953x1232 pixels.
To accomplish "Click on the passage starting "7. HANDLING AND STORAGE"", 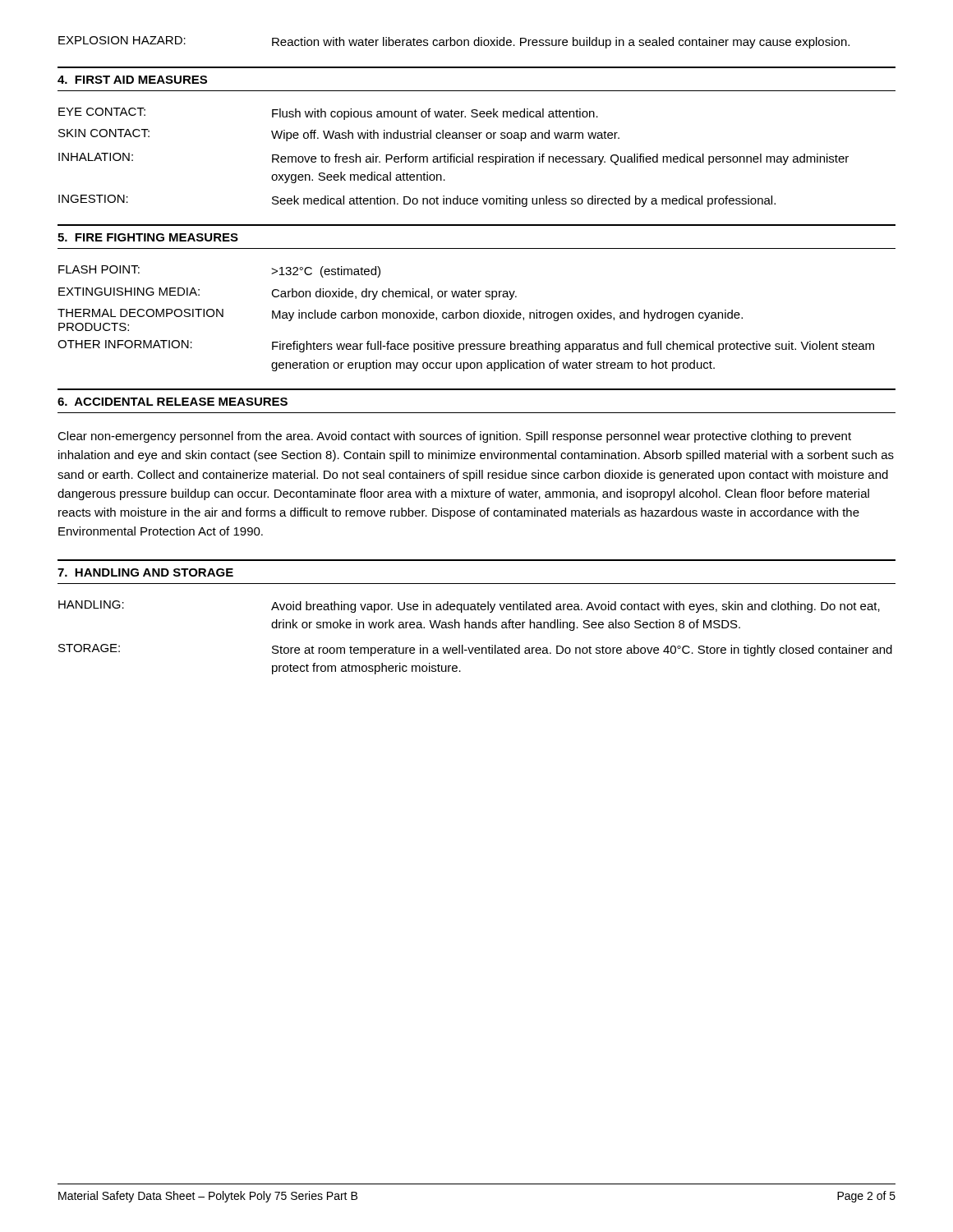I will click(x=145, y=572).
